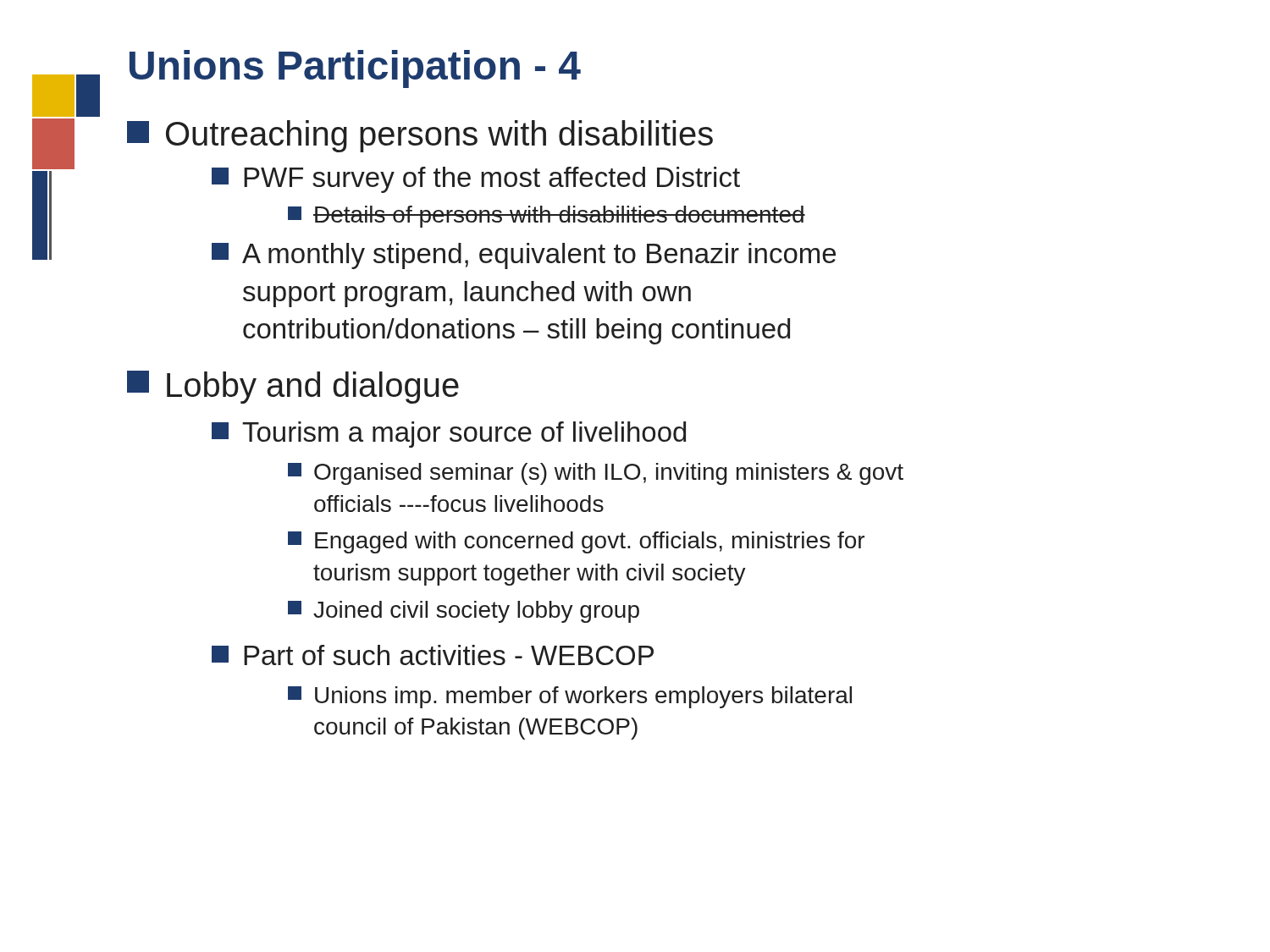The width and height of the screenshot is (1270, 952).
Task: Navigate to the region starting "Tourism a major source of livelihood"
Action: coord(450,433)
